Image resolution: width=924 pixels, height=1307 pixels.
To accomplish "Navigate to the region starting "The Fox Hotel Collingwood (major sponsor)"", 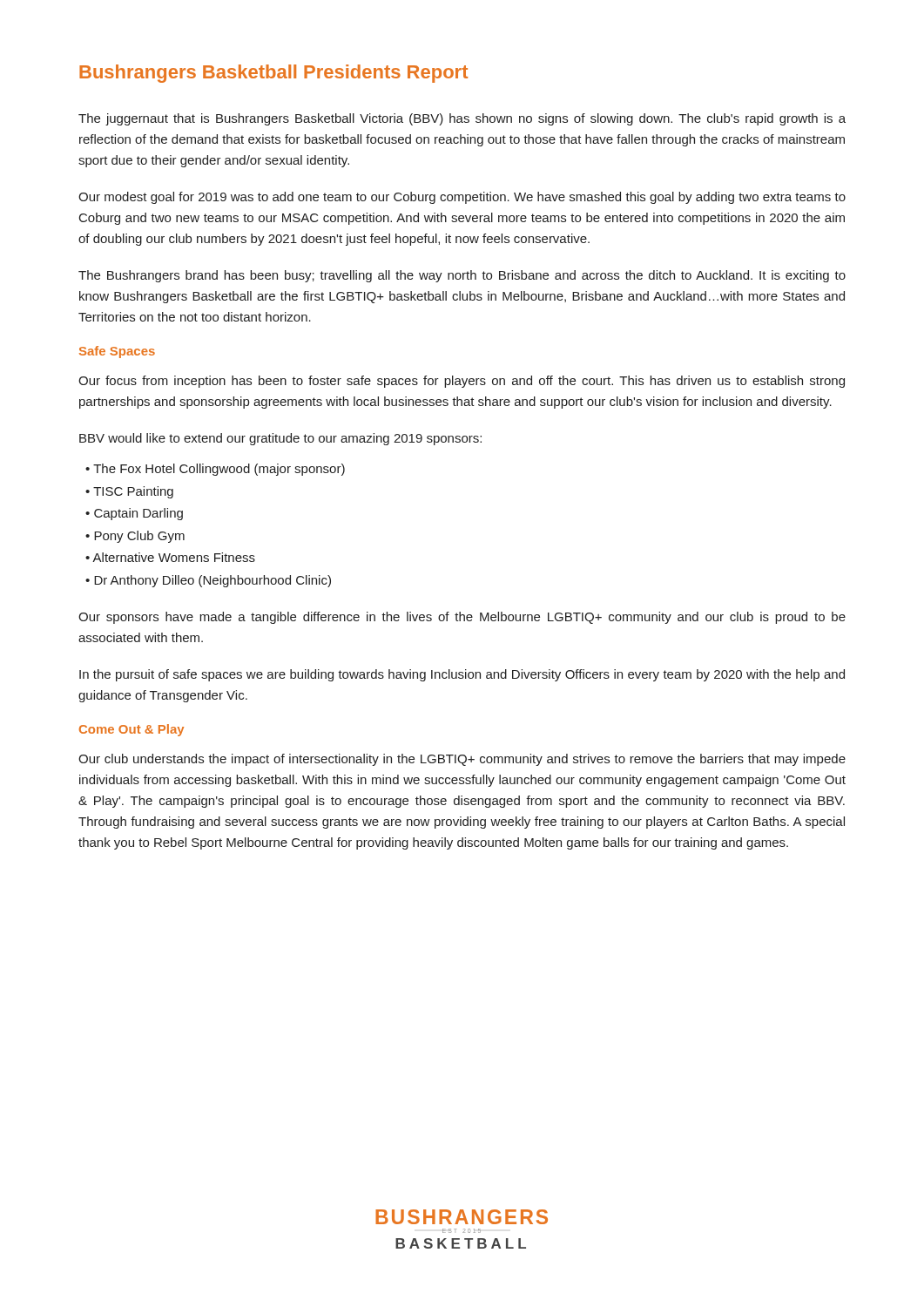I will coord(219,468).
